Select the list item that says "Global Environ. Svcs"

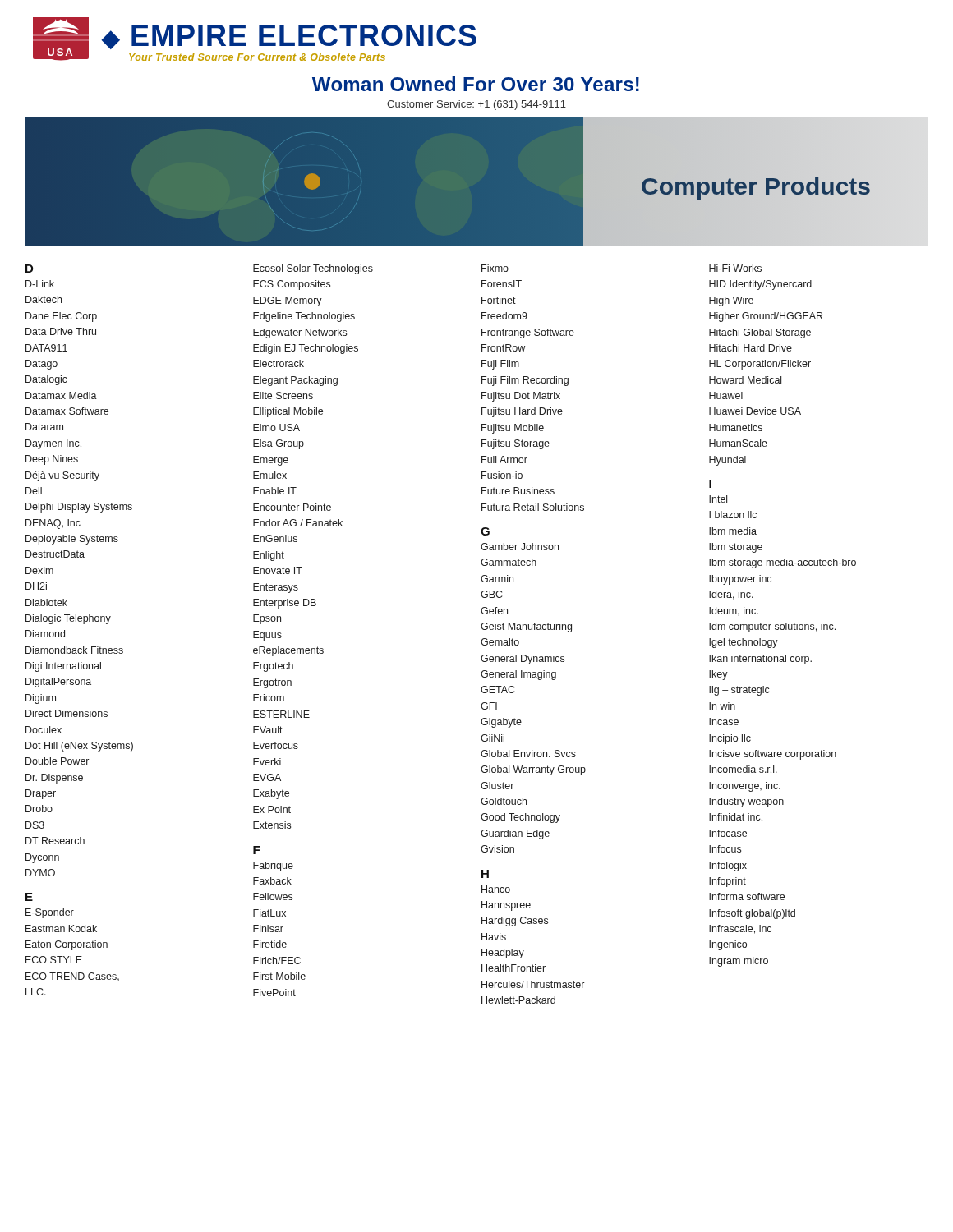point(528,754)
